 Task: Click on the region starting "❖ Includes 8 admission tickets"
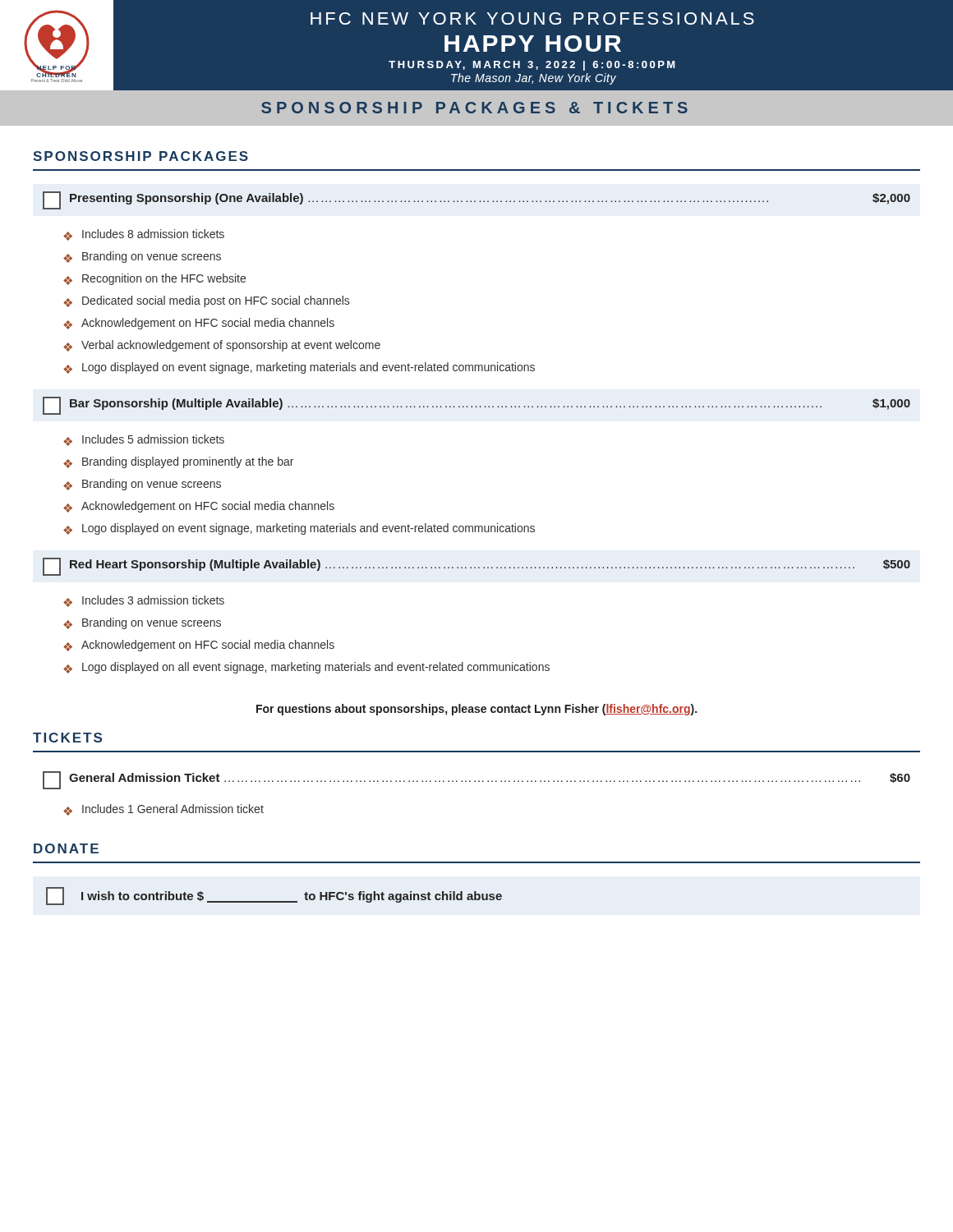pyautogui.click(x=143, y=236)
